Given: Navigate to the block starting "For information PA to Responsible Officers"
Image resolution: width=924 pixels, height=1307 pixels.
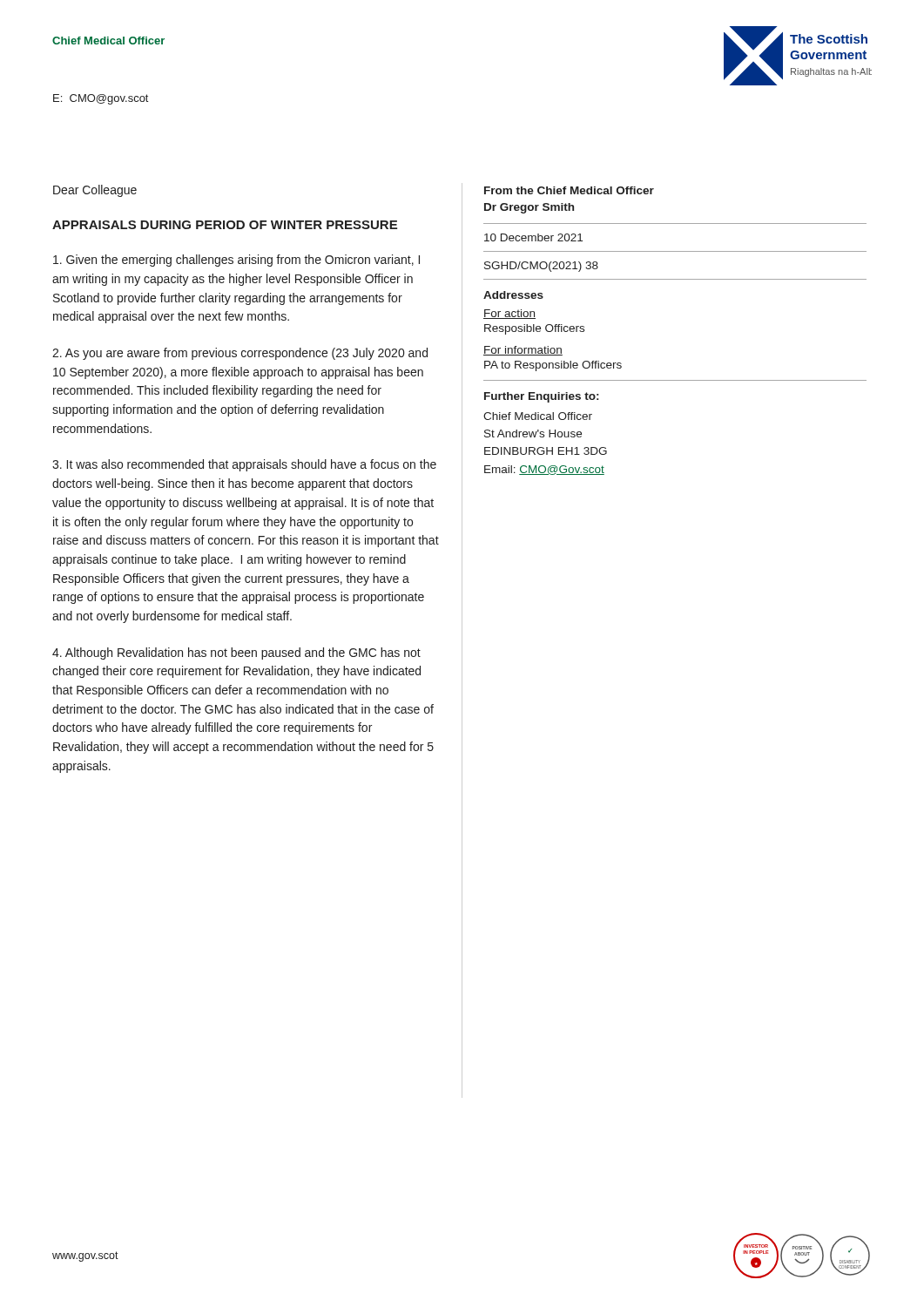Looking at the screenshot, I should [x=523, y=351].
